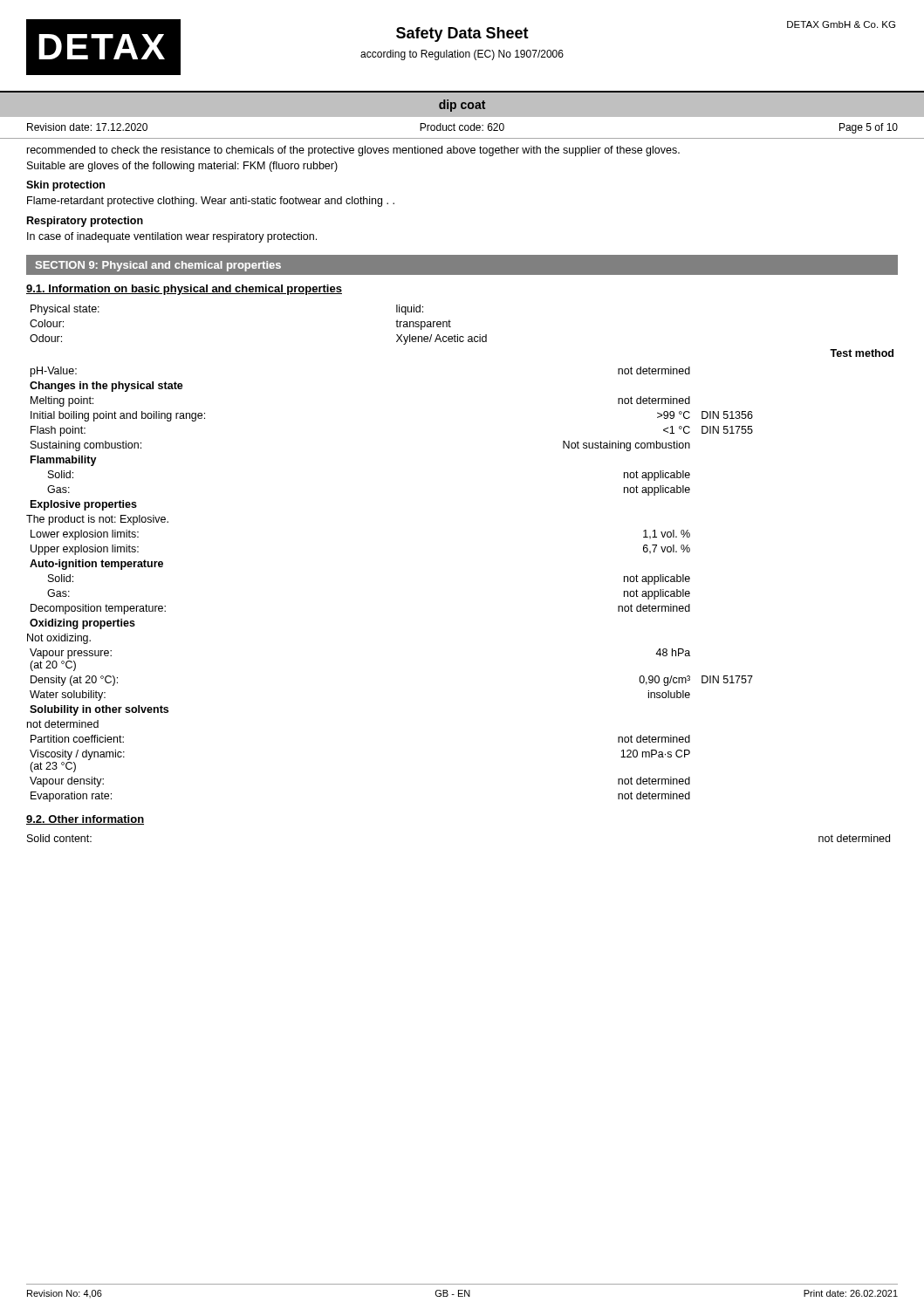The image size is (924, 1309).
Task: Select the region starting "Safety Data Sheet"
Action: 462,33
